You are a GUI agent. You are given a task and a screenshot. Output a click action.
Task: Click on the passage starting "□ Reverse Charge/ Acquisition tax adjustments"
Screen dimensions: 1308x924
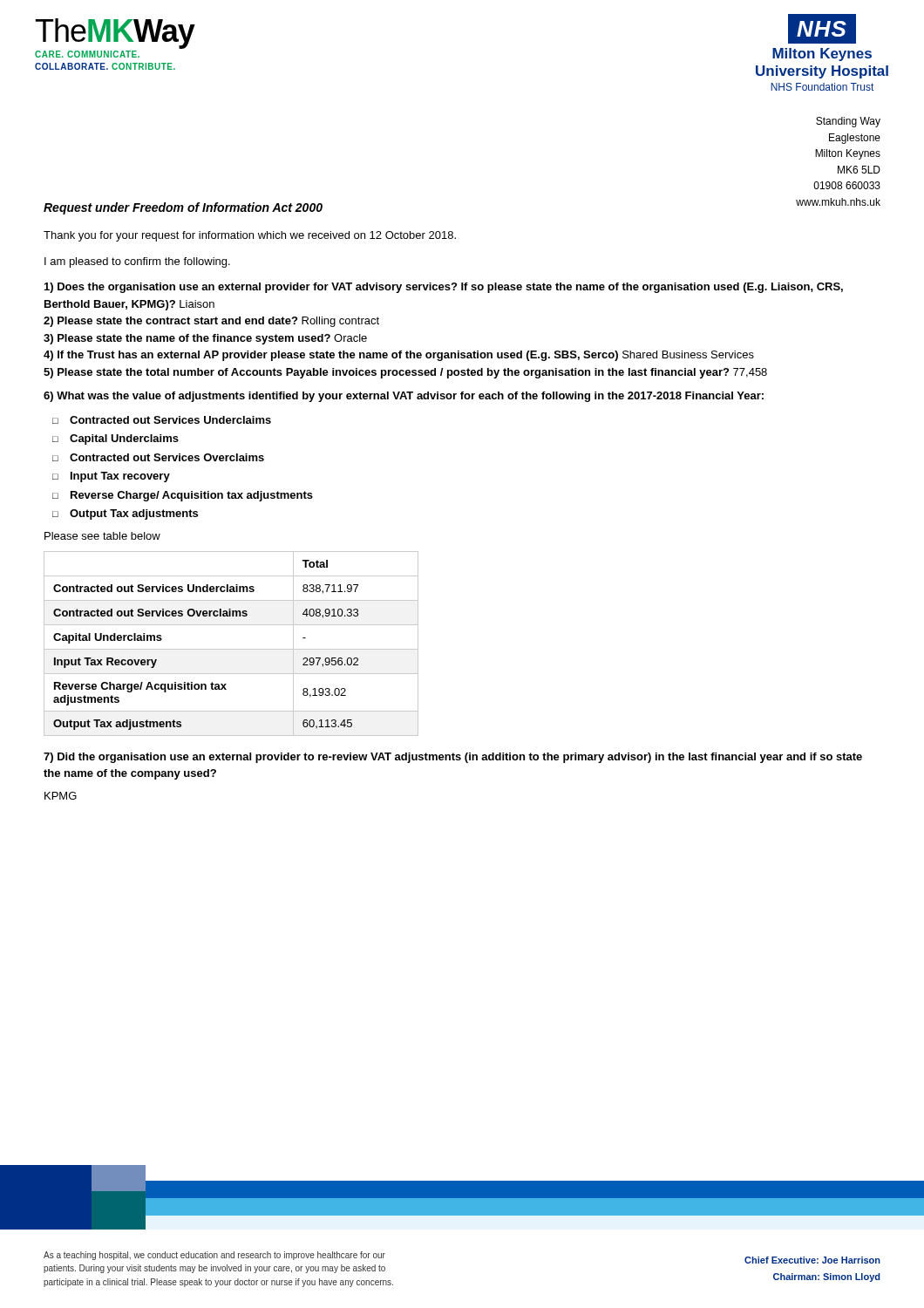pyautogui.click(x=183, y=495)
